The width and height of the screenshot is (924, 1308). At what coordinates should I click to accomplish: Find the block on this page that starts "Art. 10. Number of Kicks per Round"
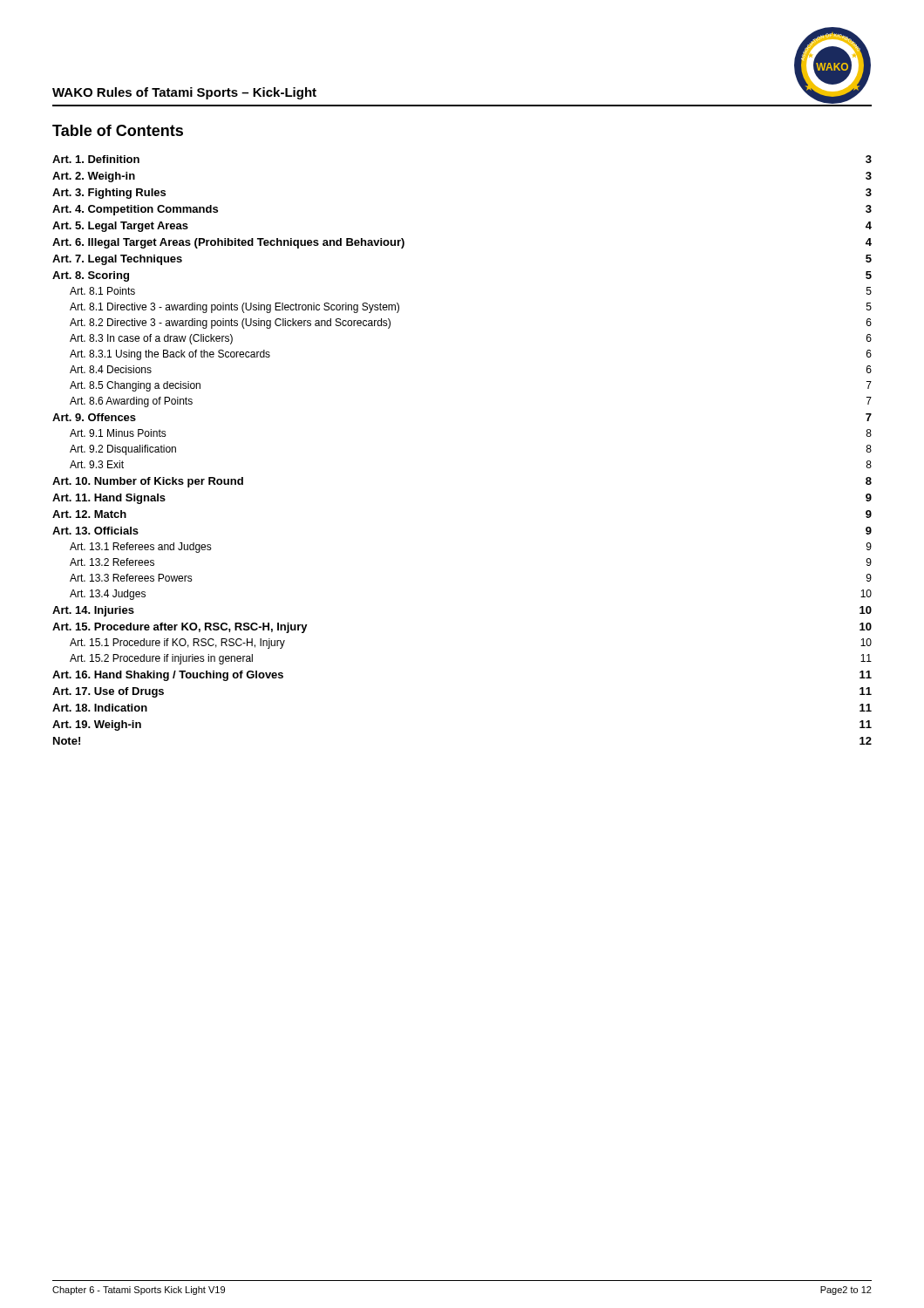pyautogui.click(x=145, y=482)
